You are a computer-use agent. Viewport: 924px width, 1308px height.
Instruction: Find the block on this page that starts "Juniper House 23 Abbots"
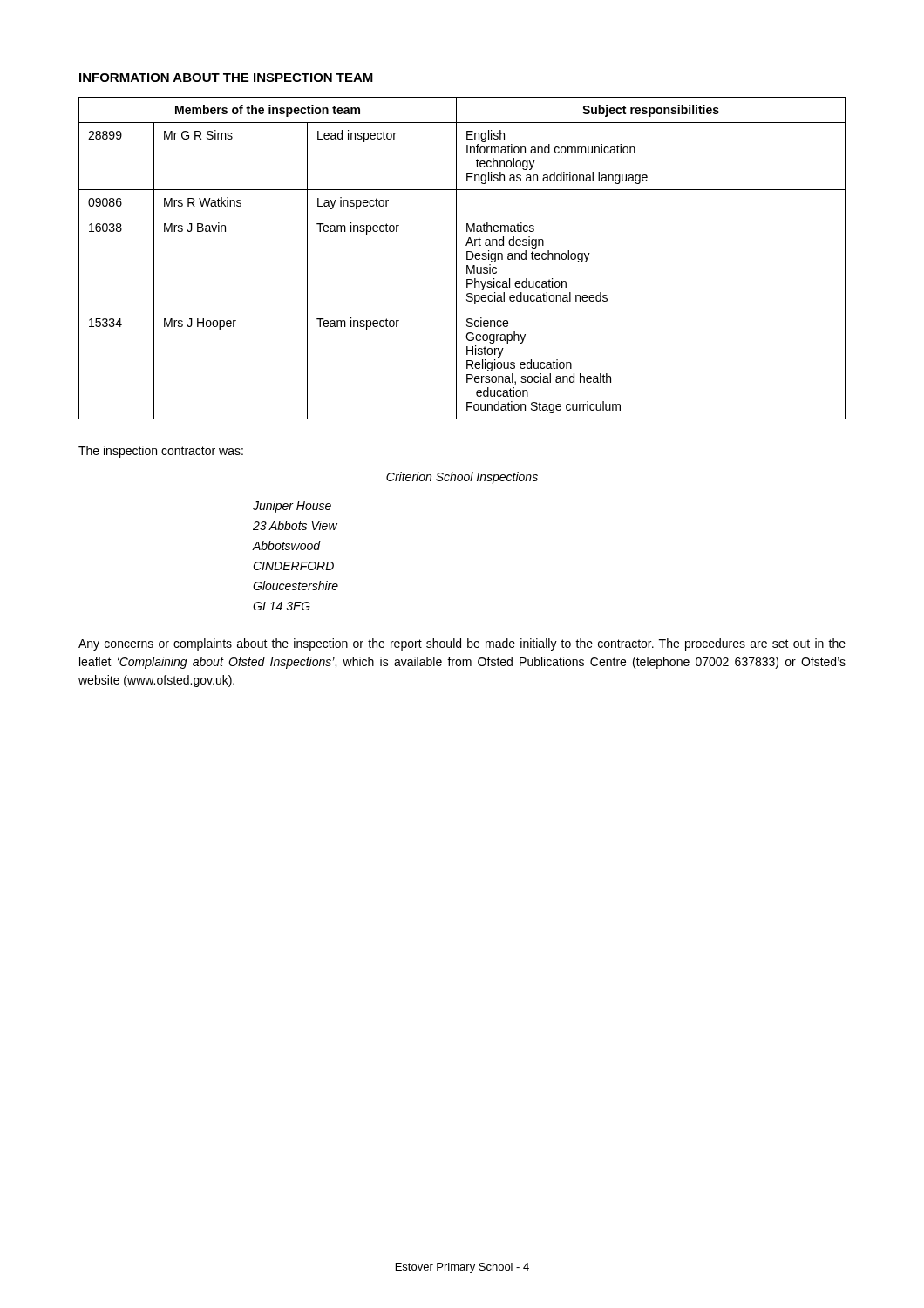[x=296, y=556]
